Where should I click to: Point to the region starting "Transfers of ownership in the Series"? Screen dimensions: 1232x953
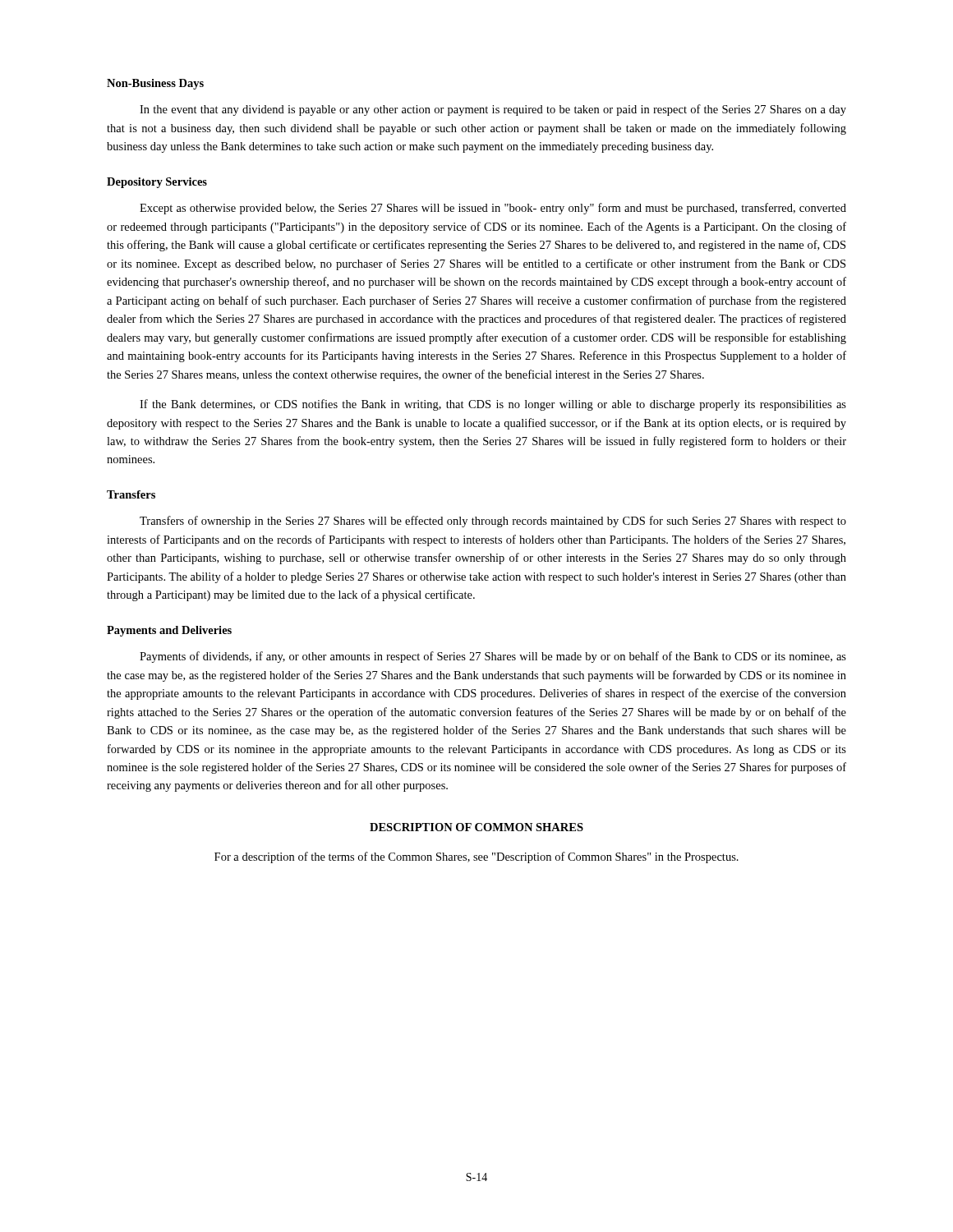coord(476,558)
